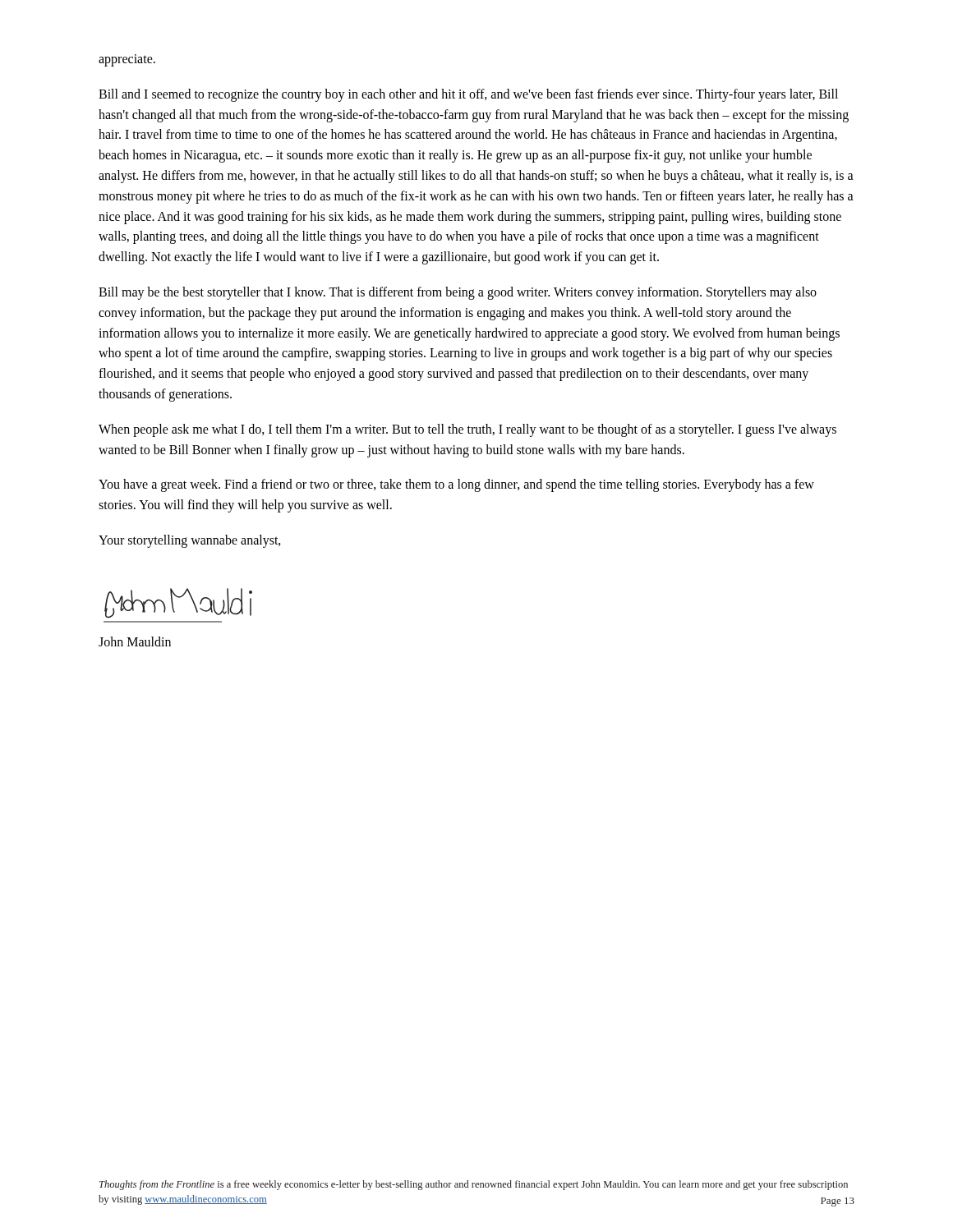The height and width of the screenshot is (1232, 953).
Task: Click on the element starting "When people ask me what I do,"
Action: pyautogui.click(x=476, y=440)
